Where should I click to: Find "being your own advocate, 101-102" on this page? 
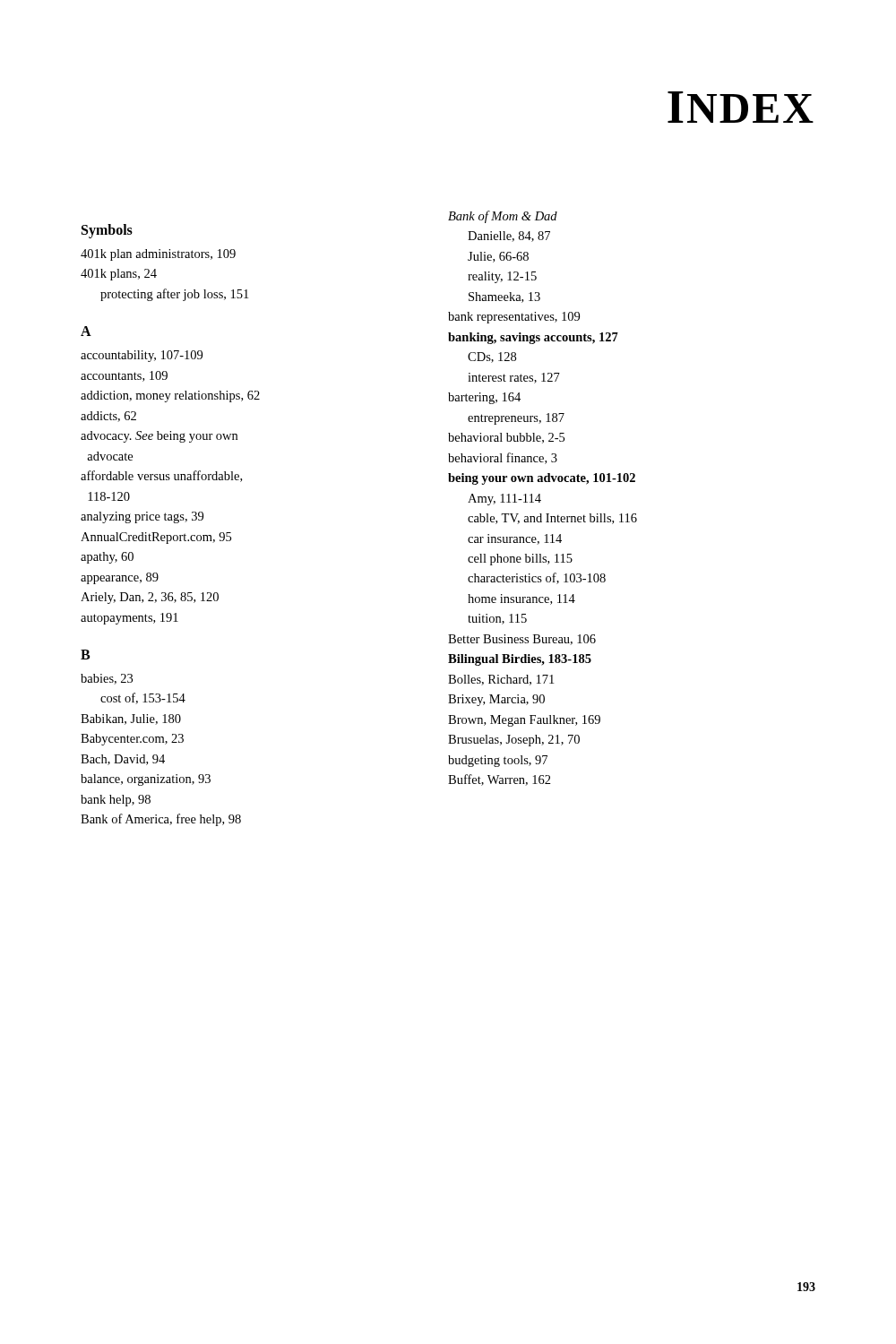[x=542, y=478]
